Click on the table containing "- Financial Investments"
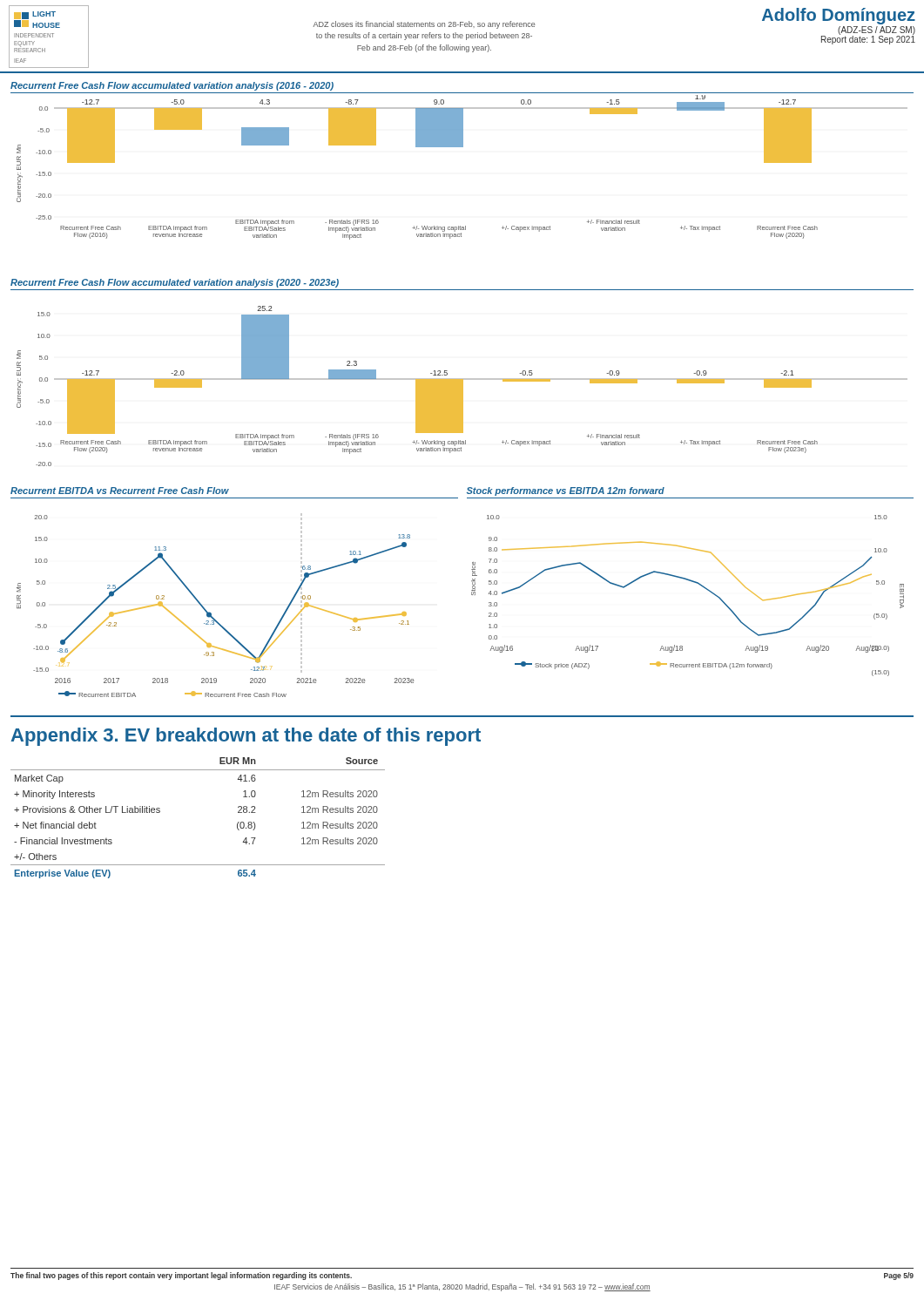The image size is (924, 1307). pyautogui.click(x=462, y=816)
